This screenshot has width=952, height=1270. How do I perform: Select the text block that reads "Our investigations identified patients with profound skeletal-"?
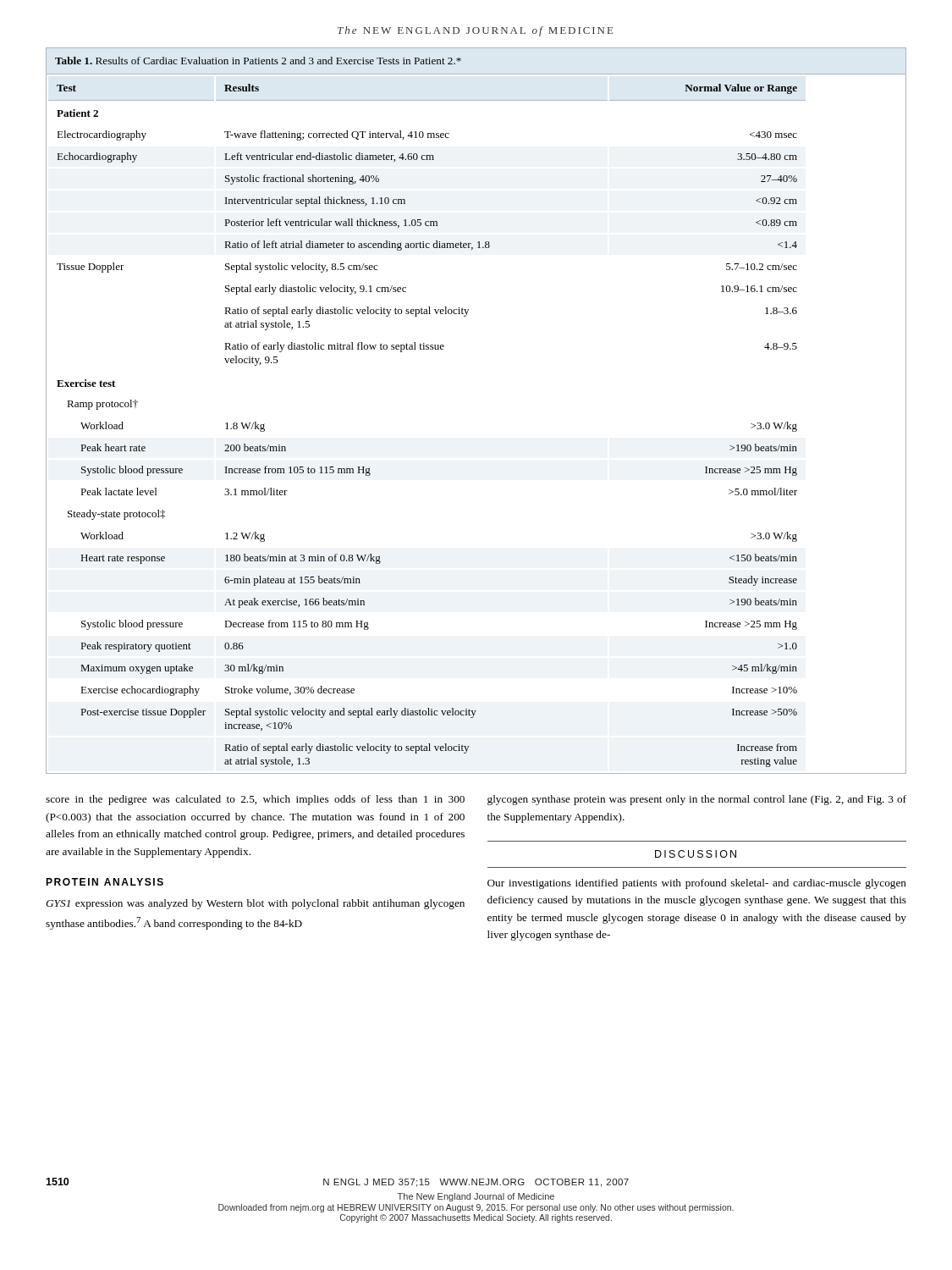pyautogui.click(x=697, y=908)
